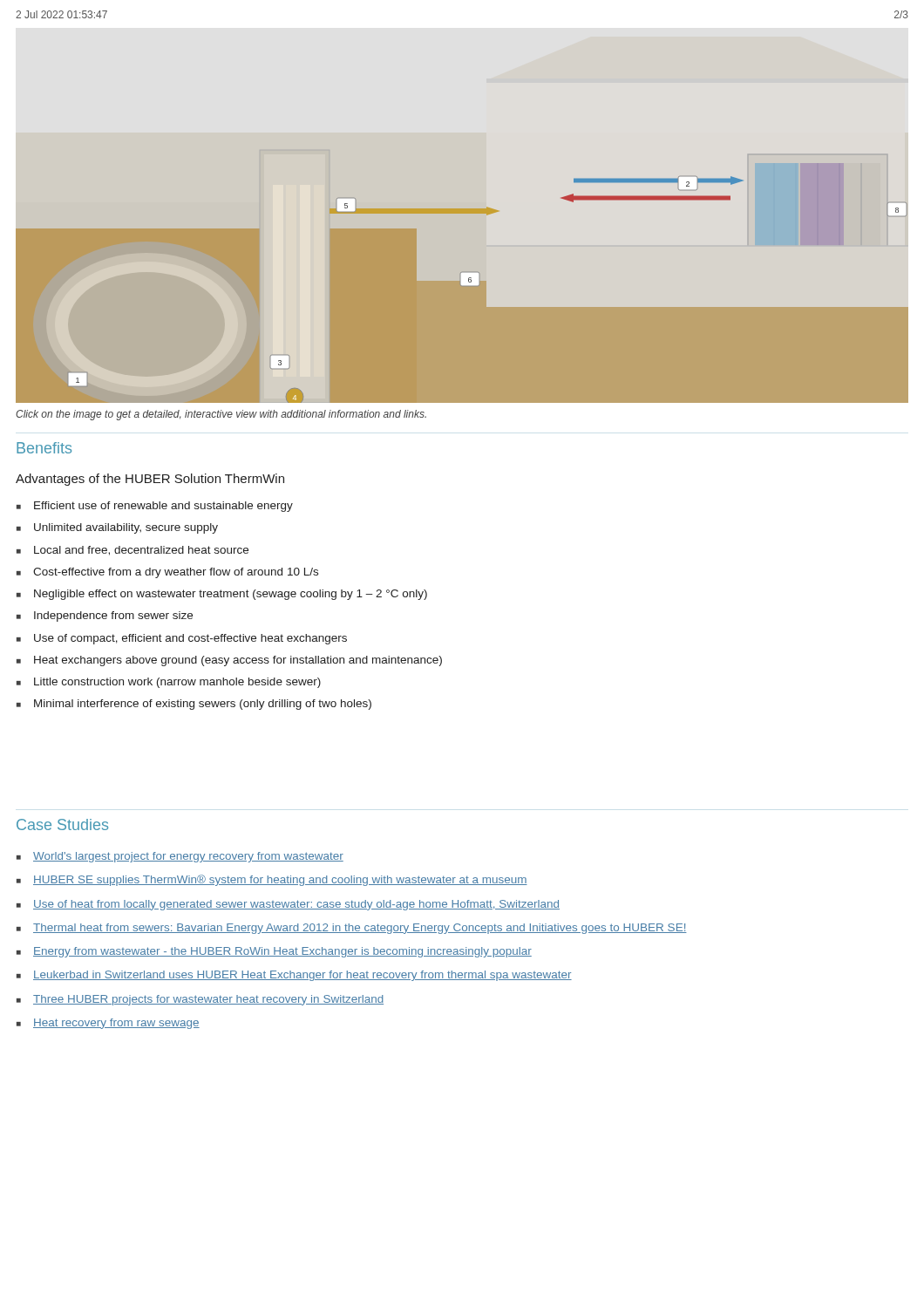
Task: Locate the text block starting "■ World's largest"
Action: coord(179,856)
